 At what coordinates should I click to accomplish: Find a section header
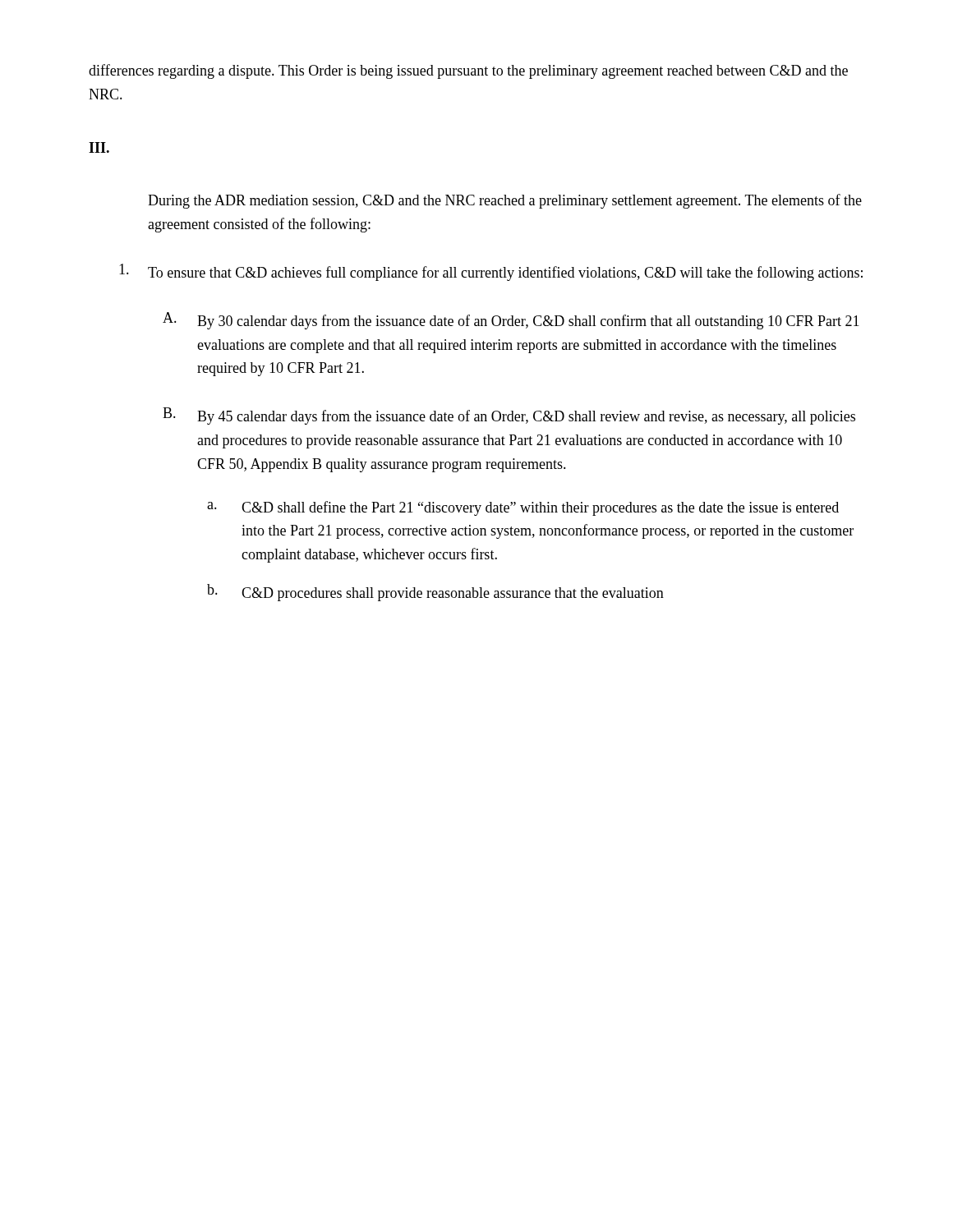(476, 148)
